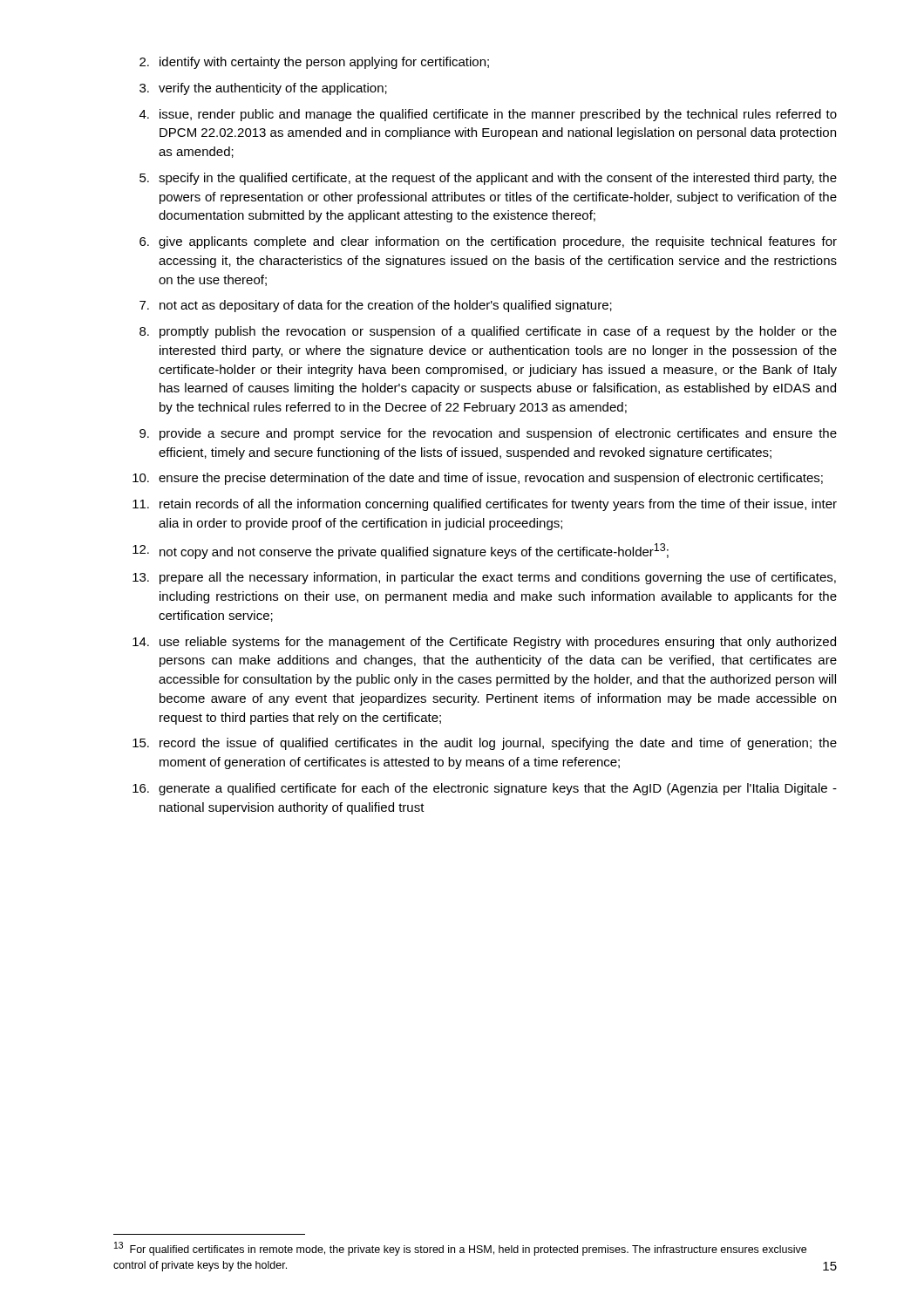
Task: Locate the text block starting "7. not act as depositary of data"
Action: pos(475,305)
